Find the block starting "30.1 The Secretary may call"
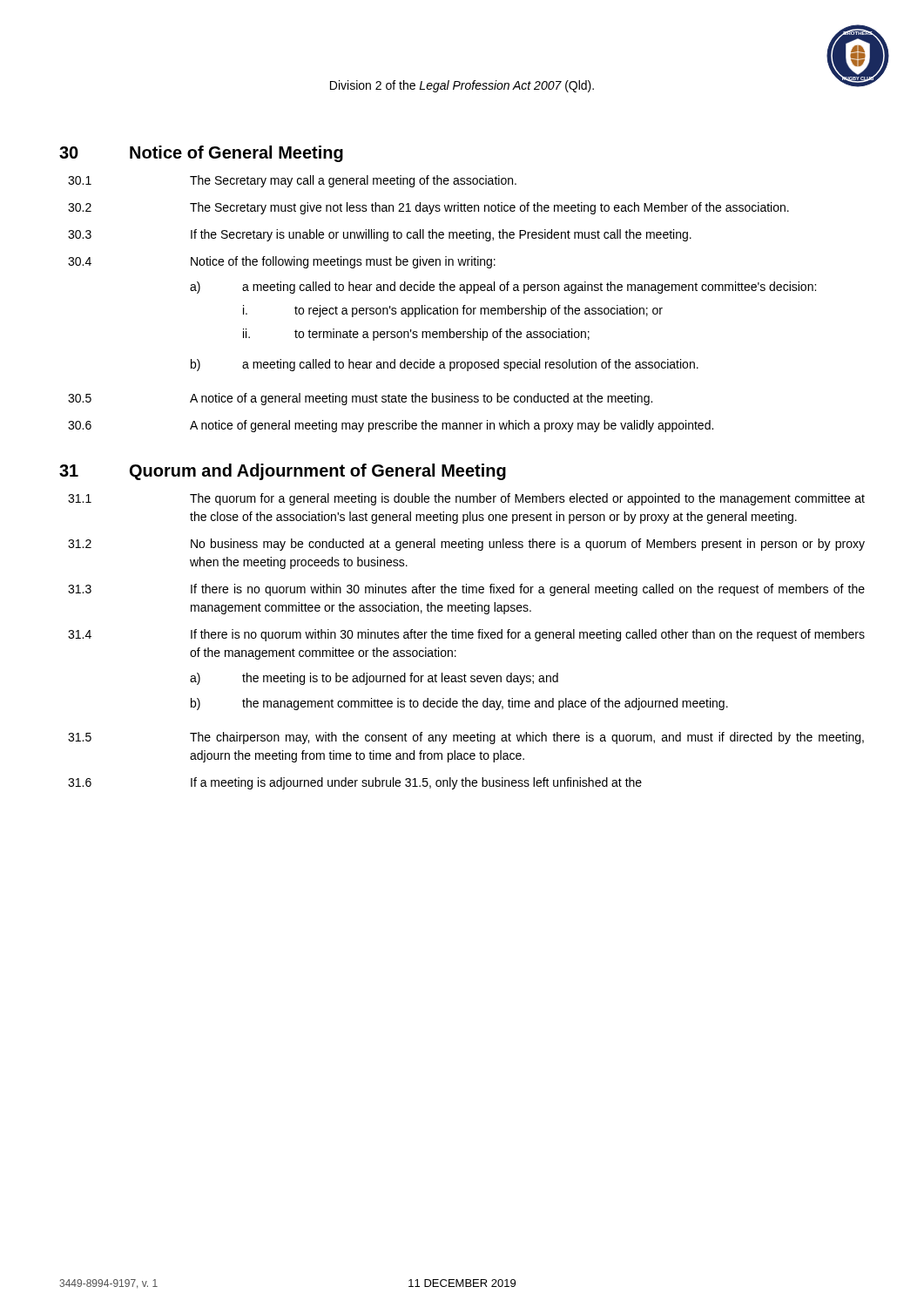This screenshot has height=1307, width=924. click(462, 181)
